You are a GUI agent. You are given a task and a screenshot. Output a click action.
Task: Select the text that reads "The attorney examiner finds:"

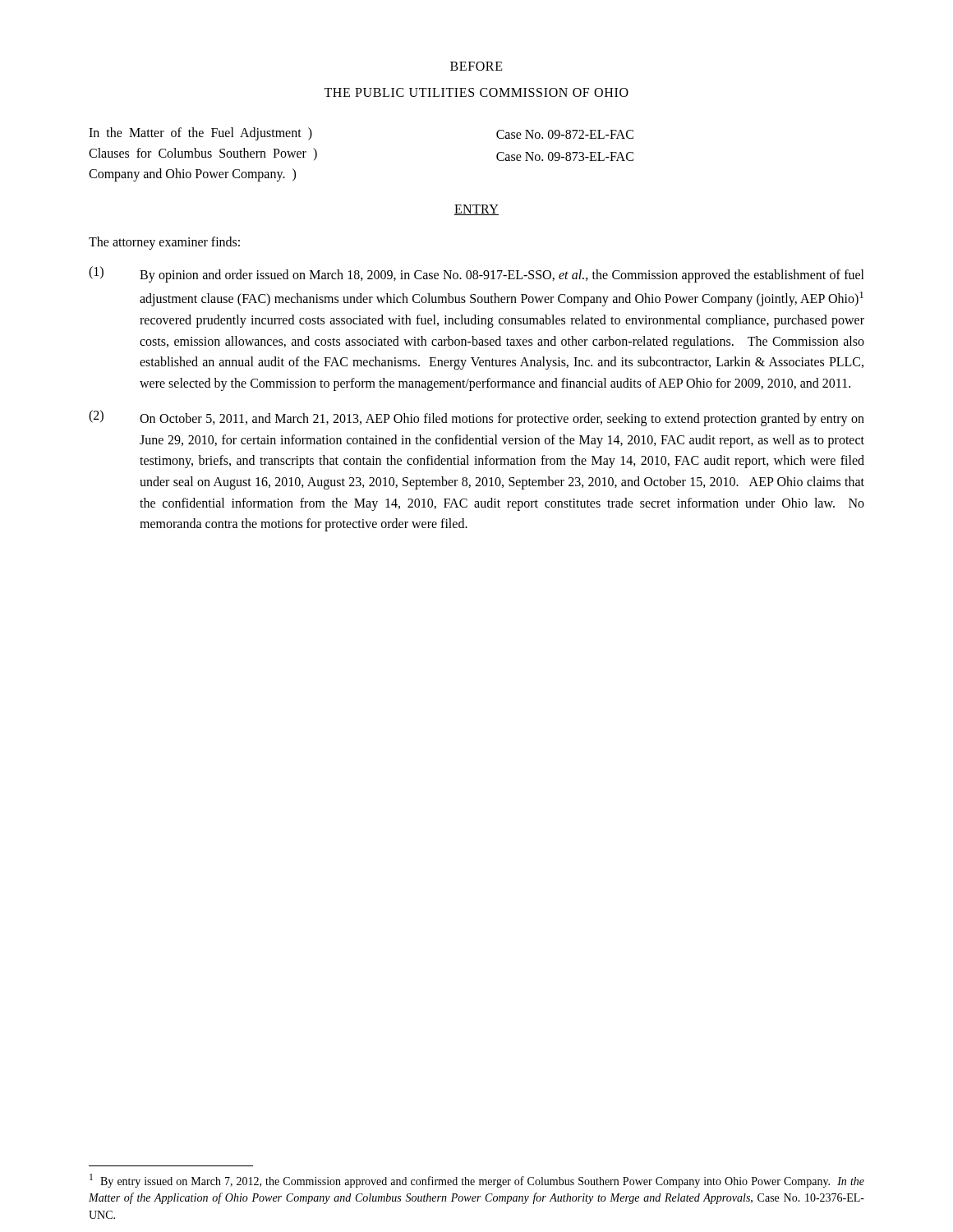[165, 242]
